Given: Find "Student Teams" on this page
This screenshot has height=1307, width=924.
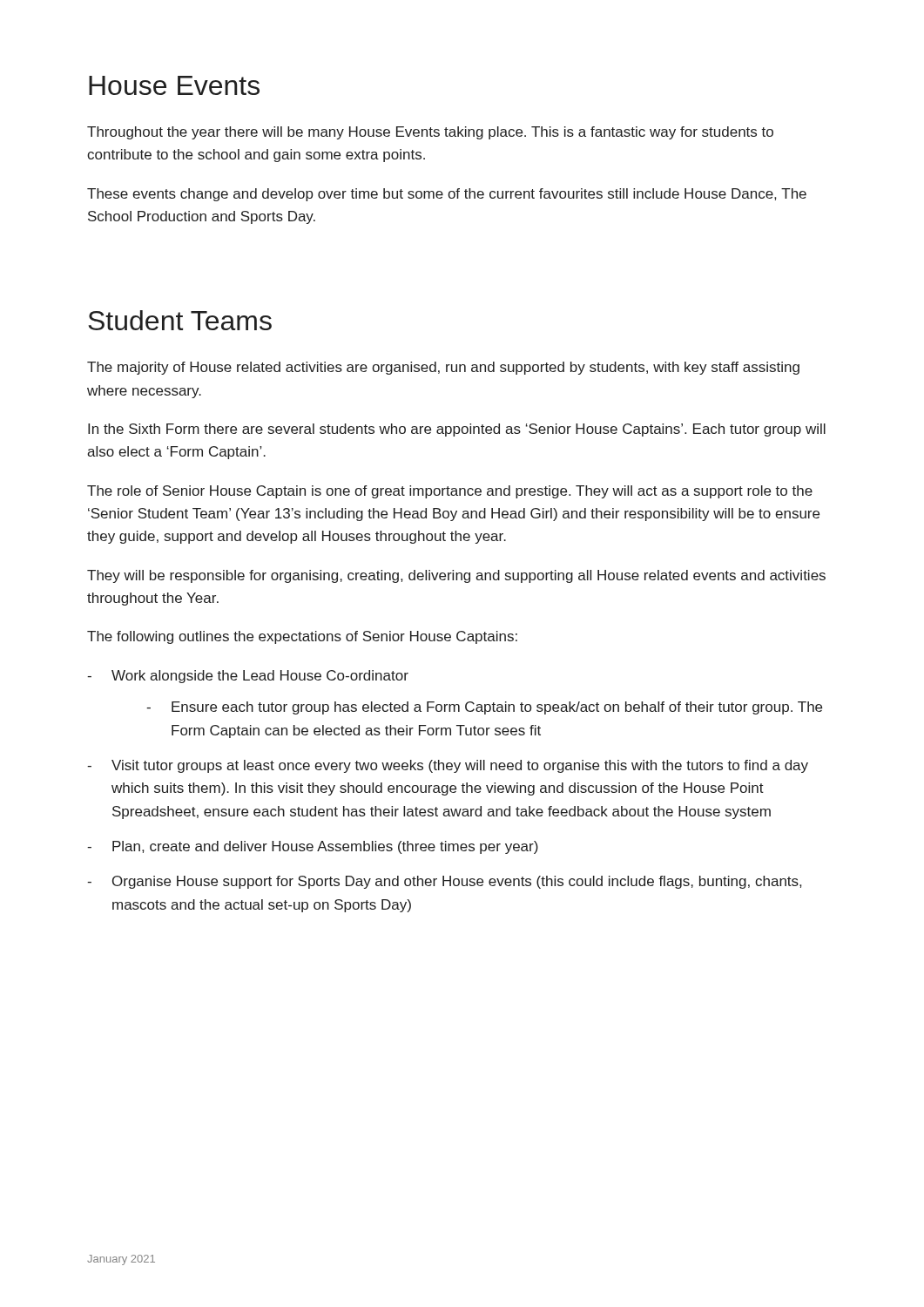Looking at the screenshot, I should [180, 321].
